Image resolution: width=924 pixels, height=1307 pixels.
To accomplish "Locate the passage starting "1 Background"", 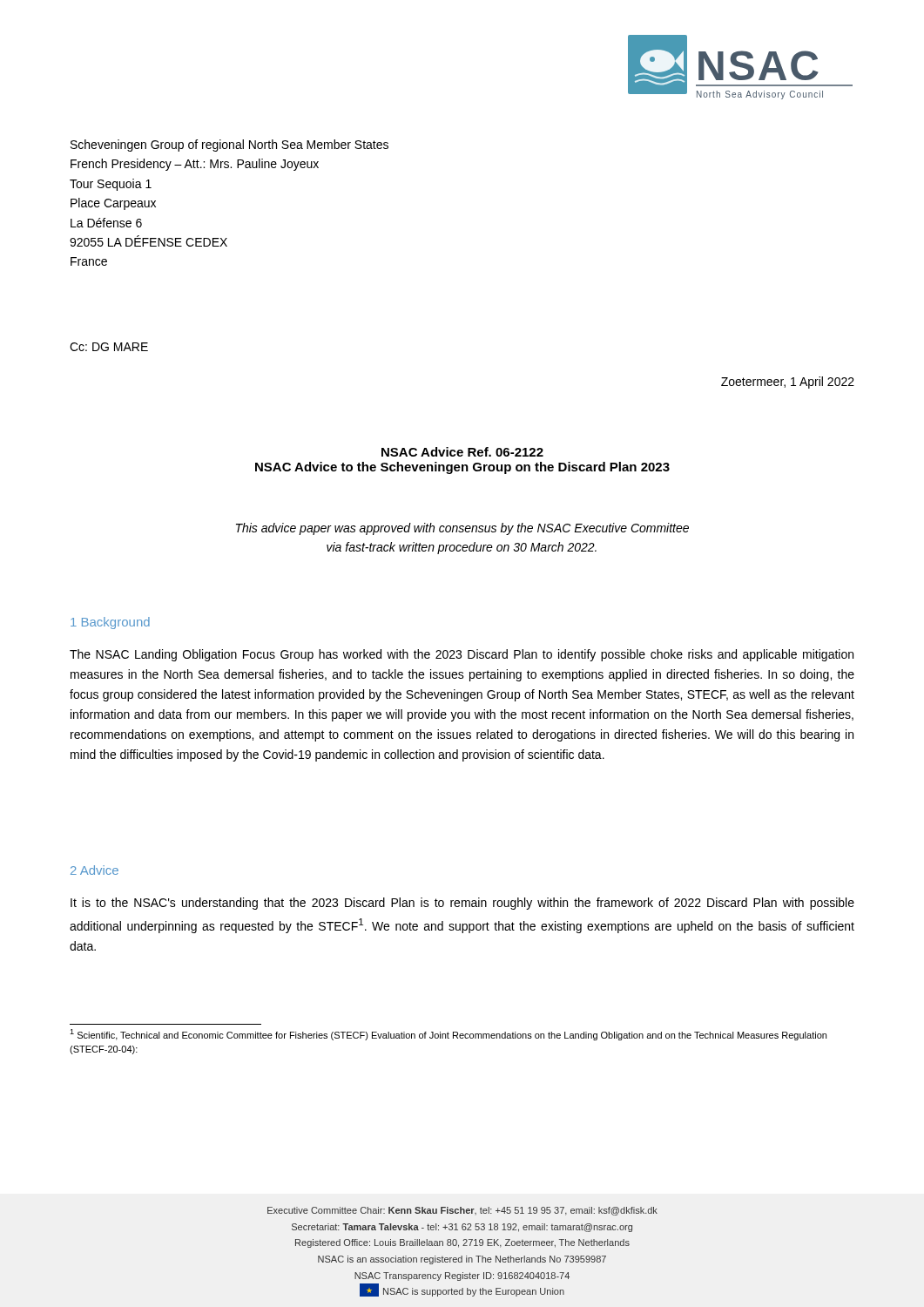I will 110,622.
